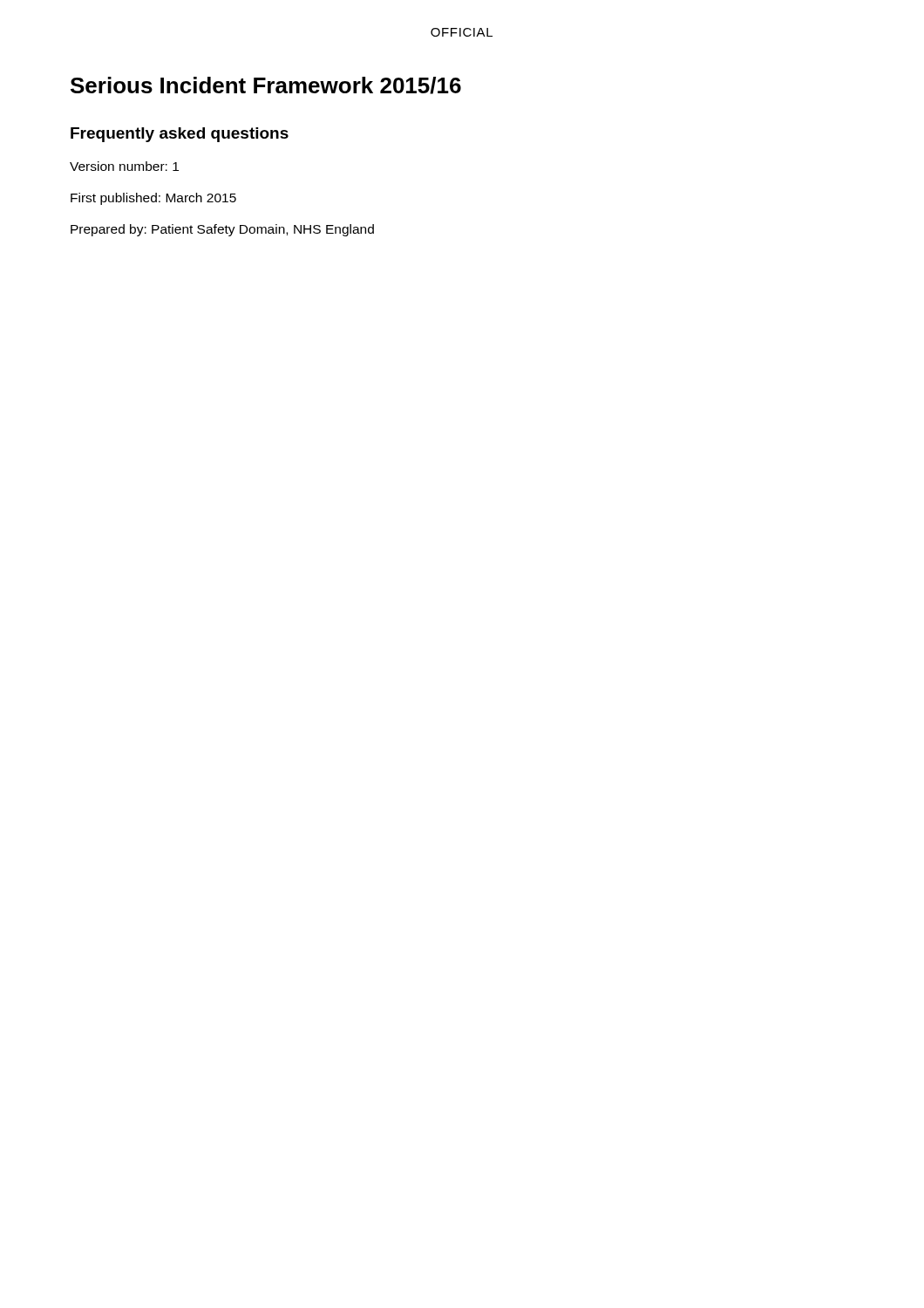
Task: Find a section header
Action: 179,133
